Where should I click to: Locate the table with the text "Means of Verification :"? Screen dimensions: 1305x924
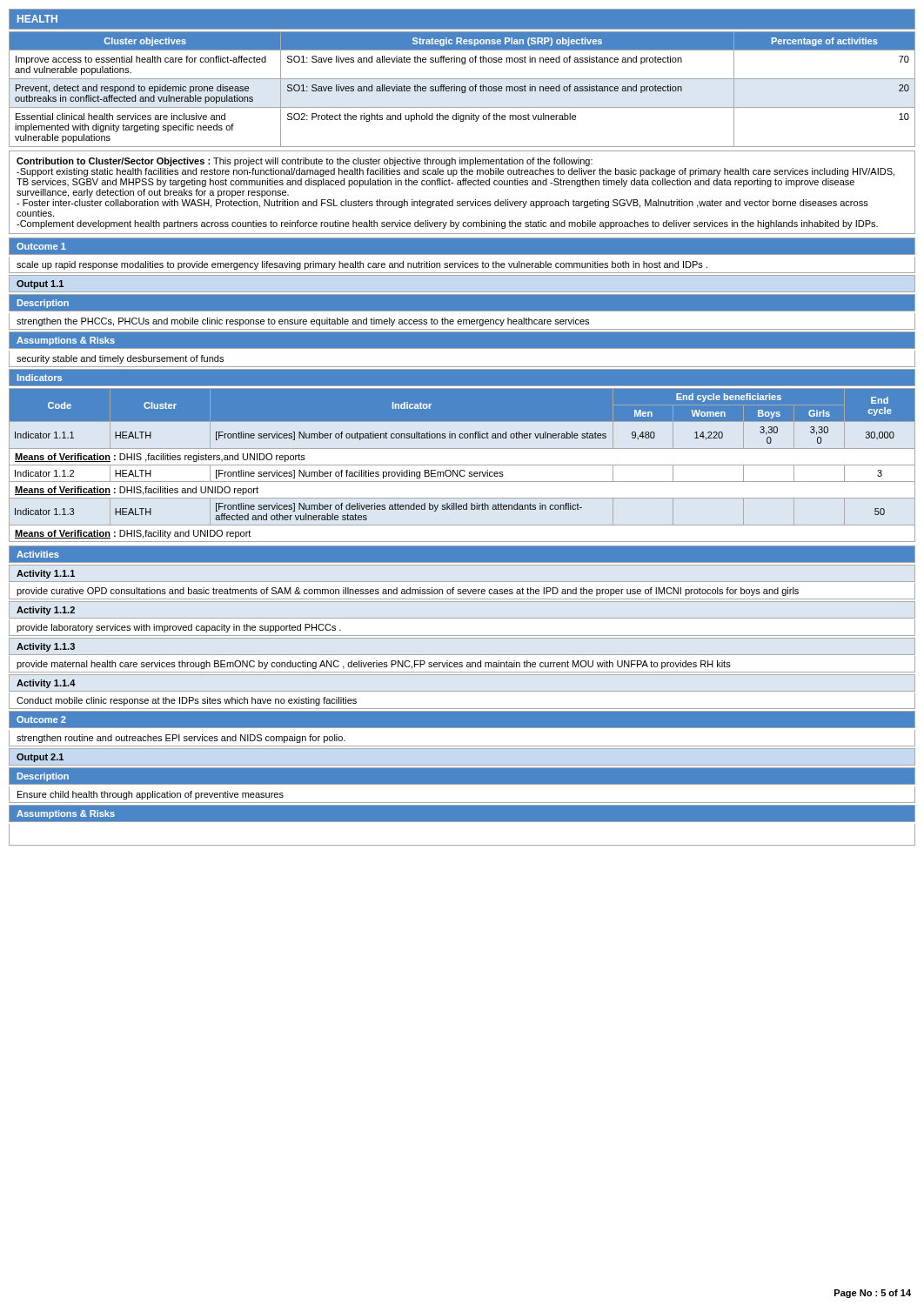click(462, 465)
